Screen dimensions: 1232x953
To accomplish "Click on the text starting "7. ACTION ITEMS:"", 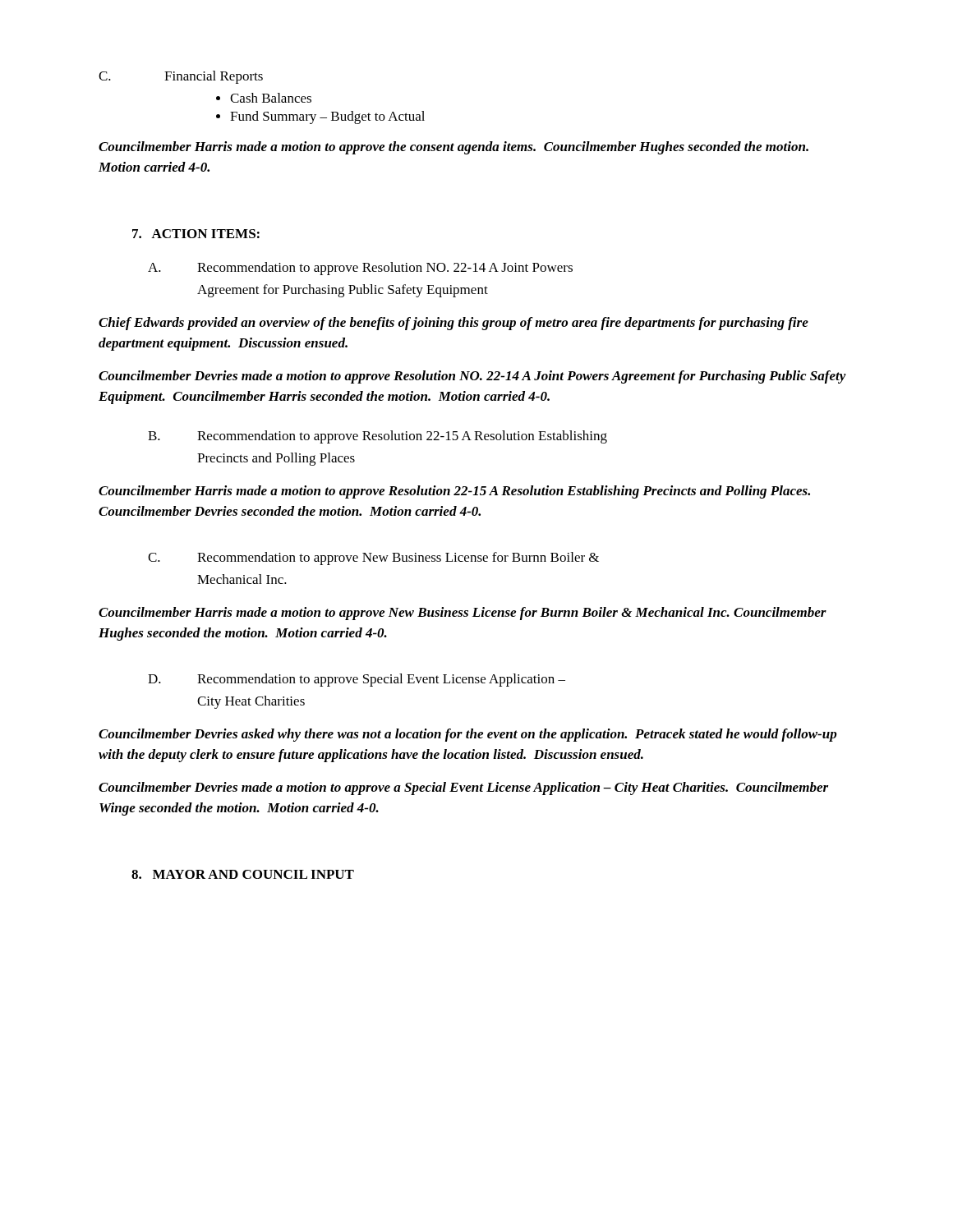I will (196, 233).
